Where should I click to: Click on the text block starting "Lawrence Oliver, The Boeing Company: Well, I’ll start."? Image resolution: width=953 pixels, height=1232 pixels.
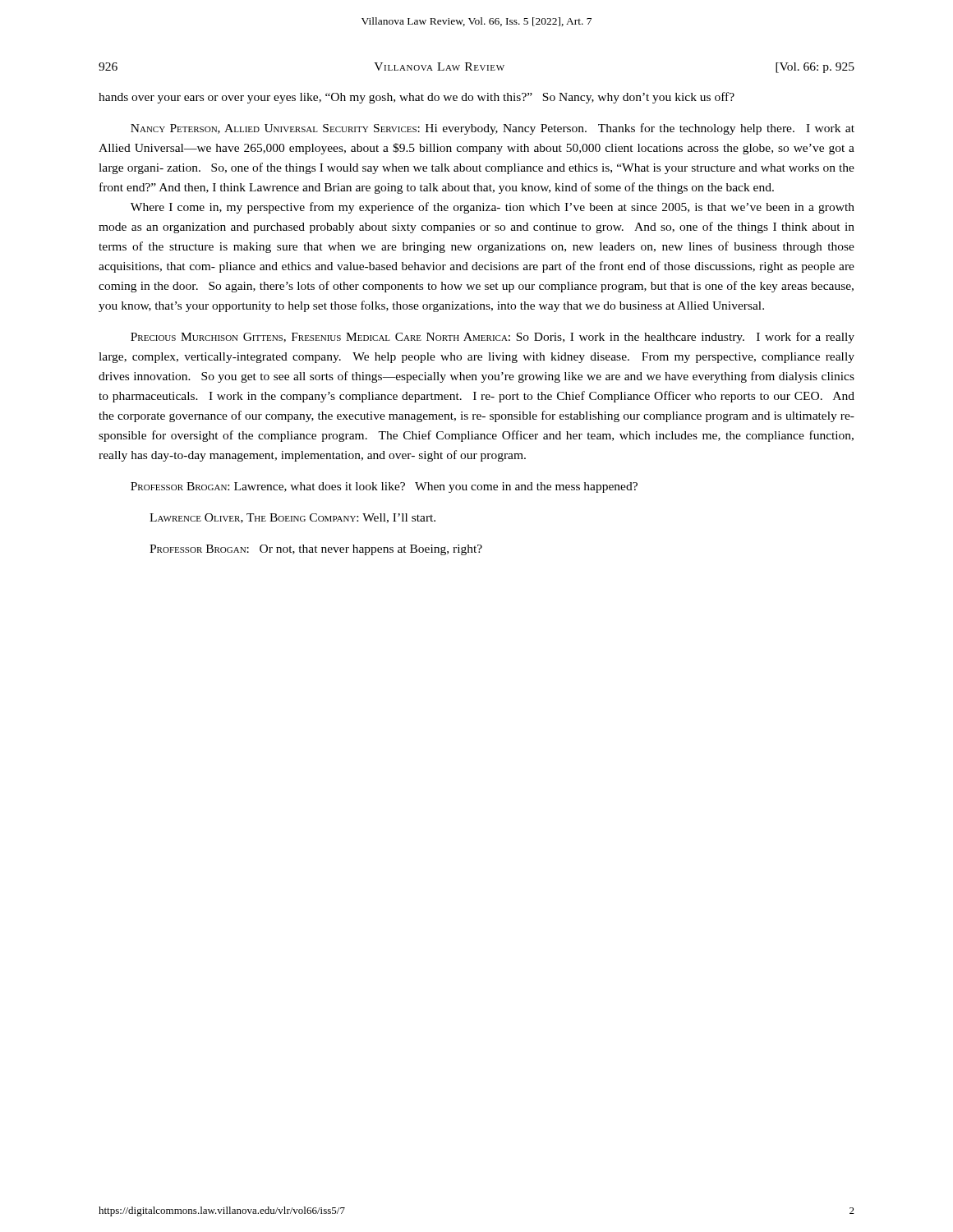point(292,518)
